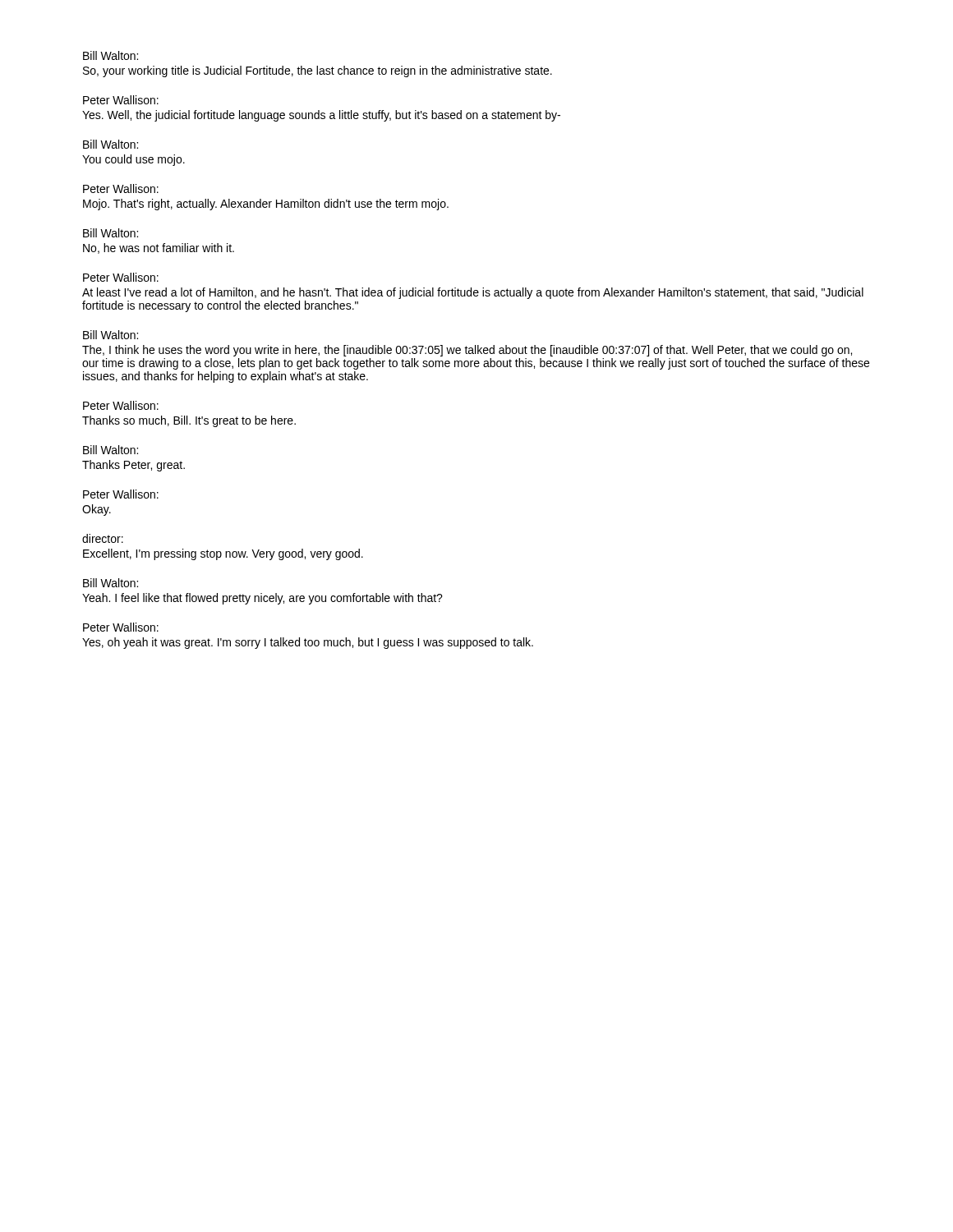Point to the block starting "Peter Wallison: Yes. Well, the"
The width and height of the screenshot is (953, 1232).
(x=476, y=108)
